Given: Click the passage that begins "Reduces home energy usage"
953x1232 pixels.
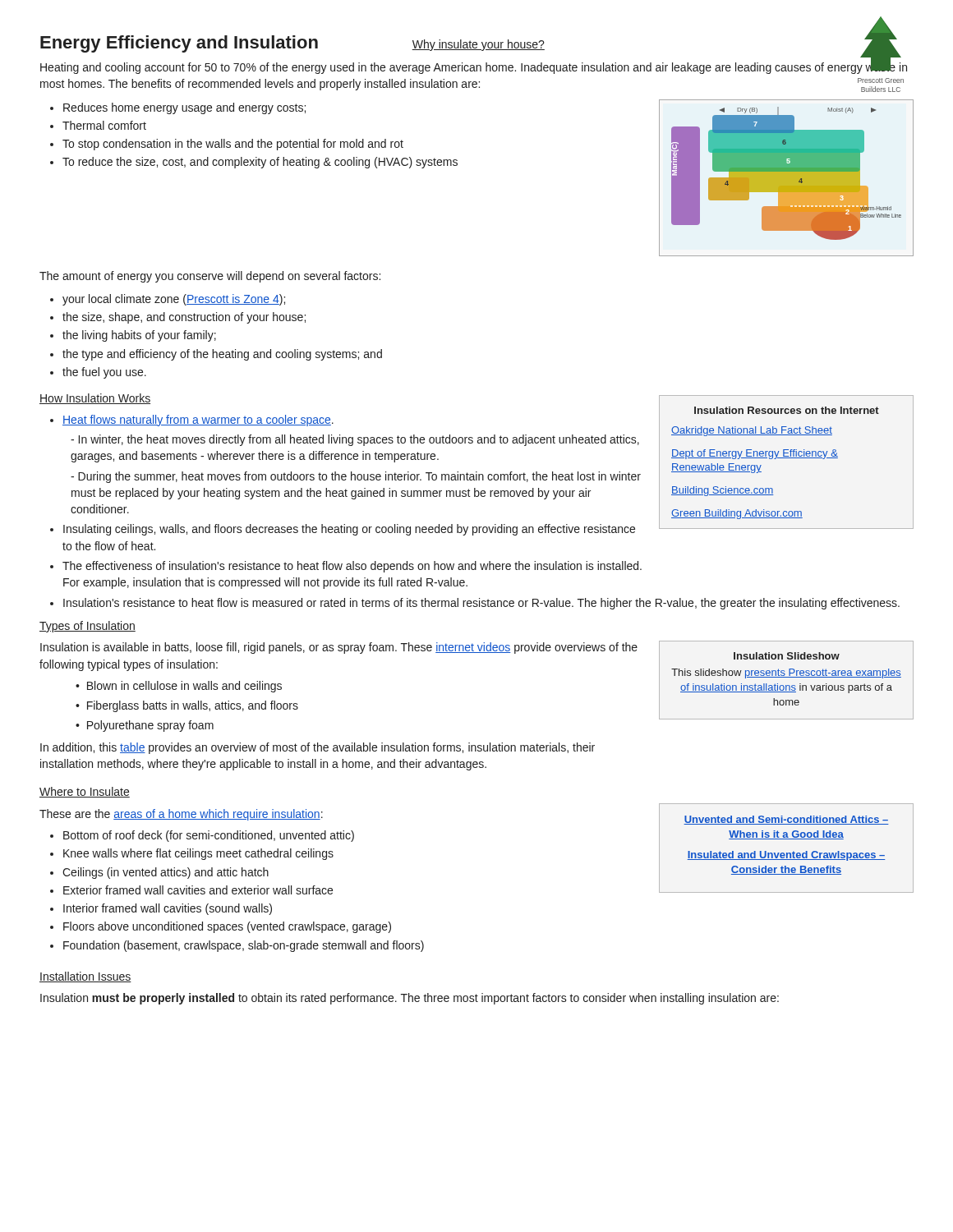Looking at the screenshot, I should click(184, 108).
